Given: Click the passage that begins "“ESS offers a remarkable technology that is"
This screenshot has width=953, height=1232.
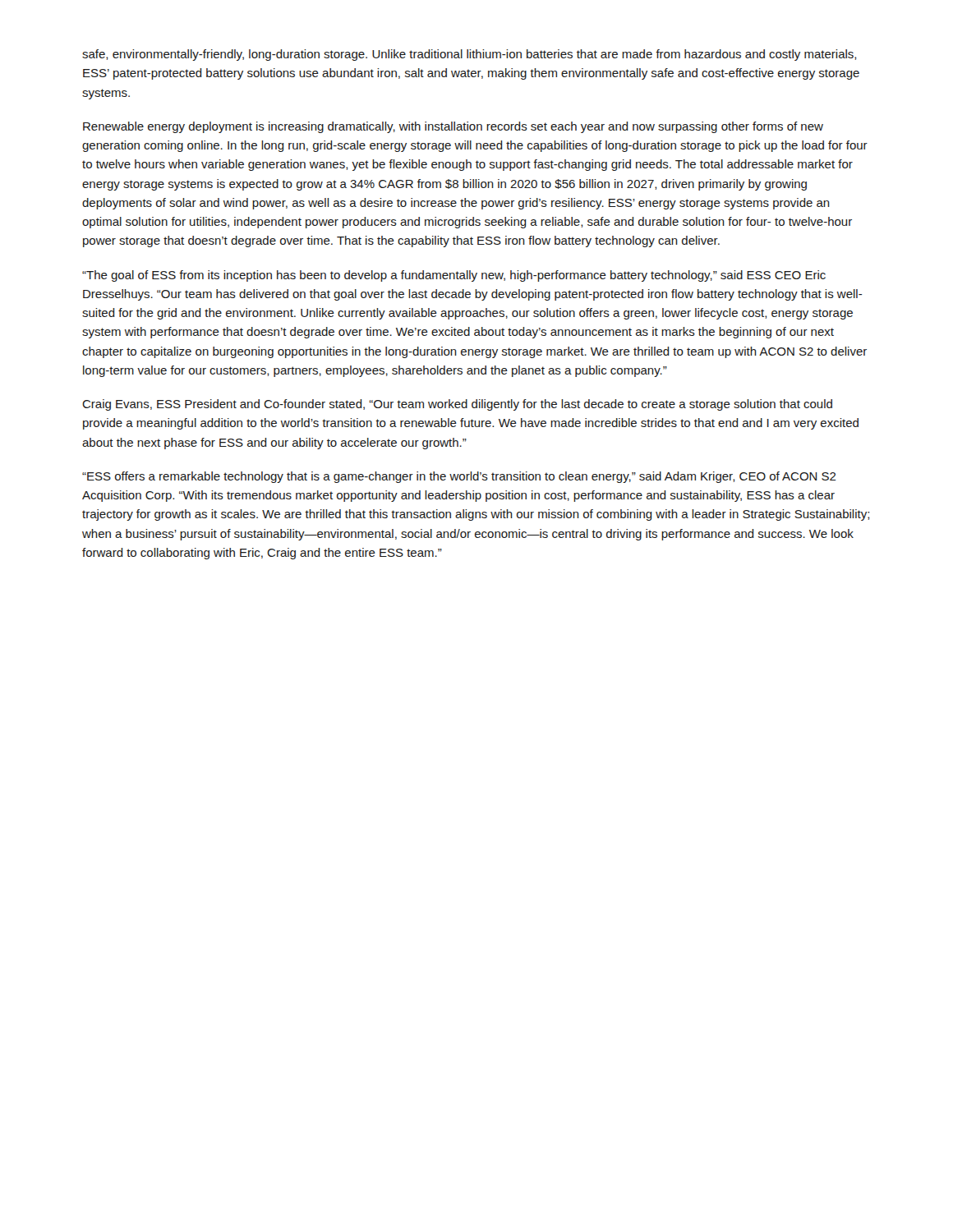Looking at the screenshot, I should [476, 514].
